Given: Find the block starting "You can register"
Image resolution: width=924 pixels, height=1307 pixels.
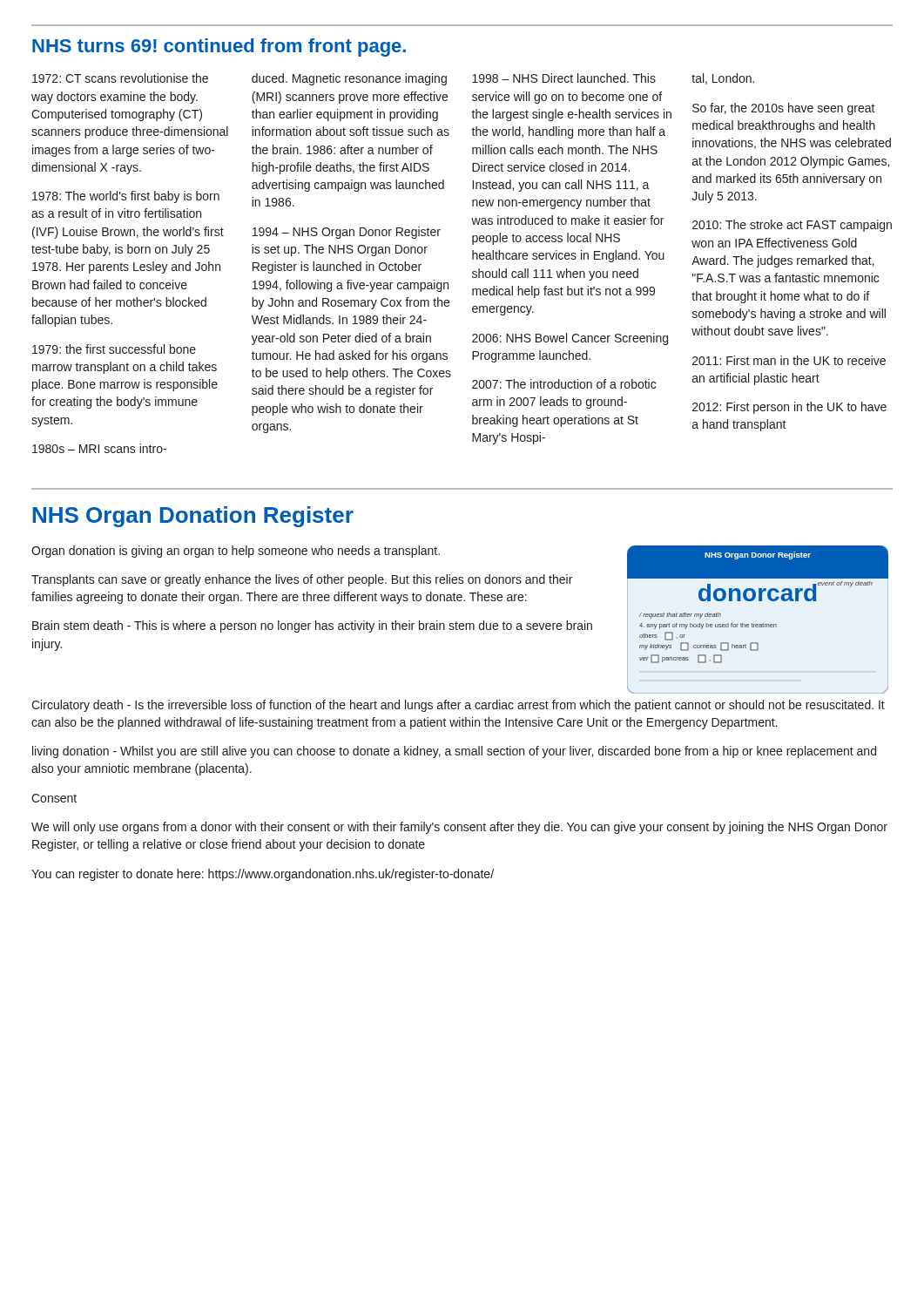Looking at the screenshot, I should (x=462, y=874).
